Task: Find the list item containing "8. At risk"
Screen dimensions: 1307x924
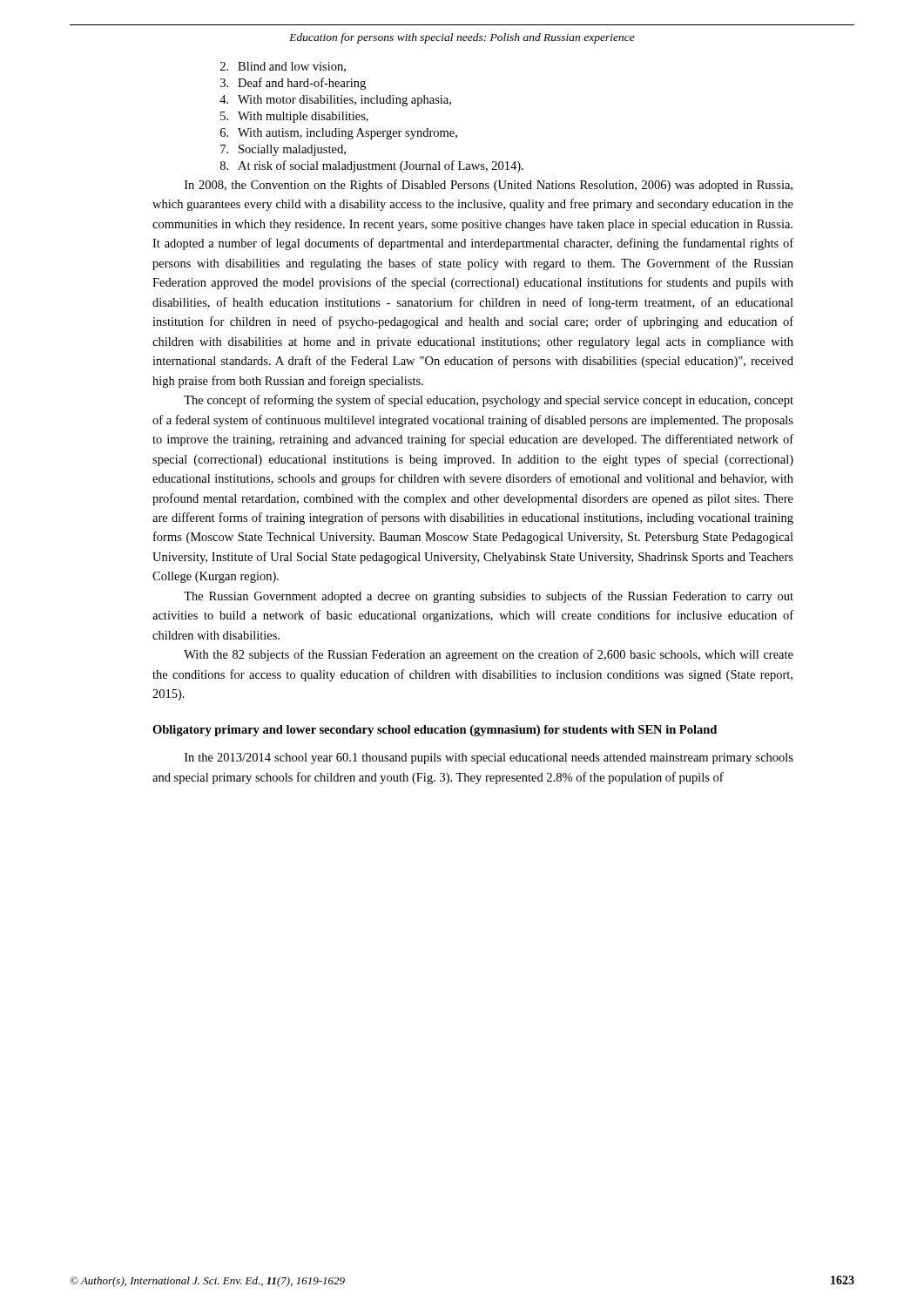Action: (499, 166)
